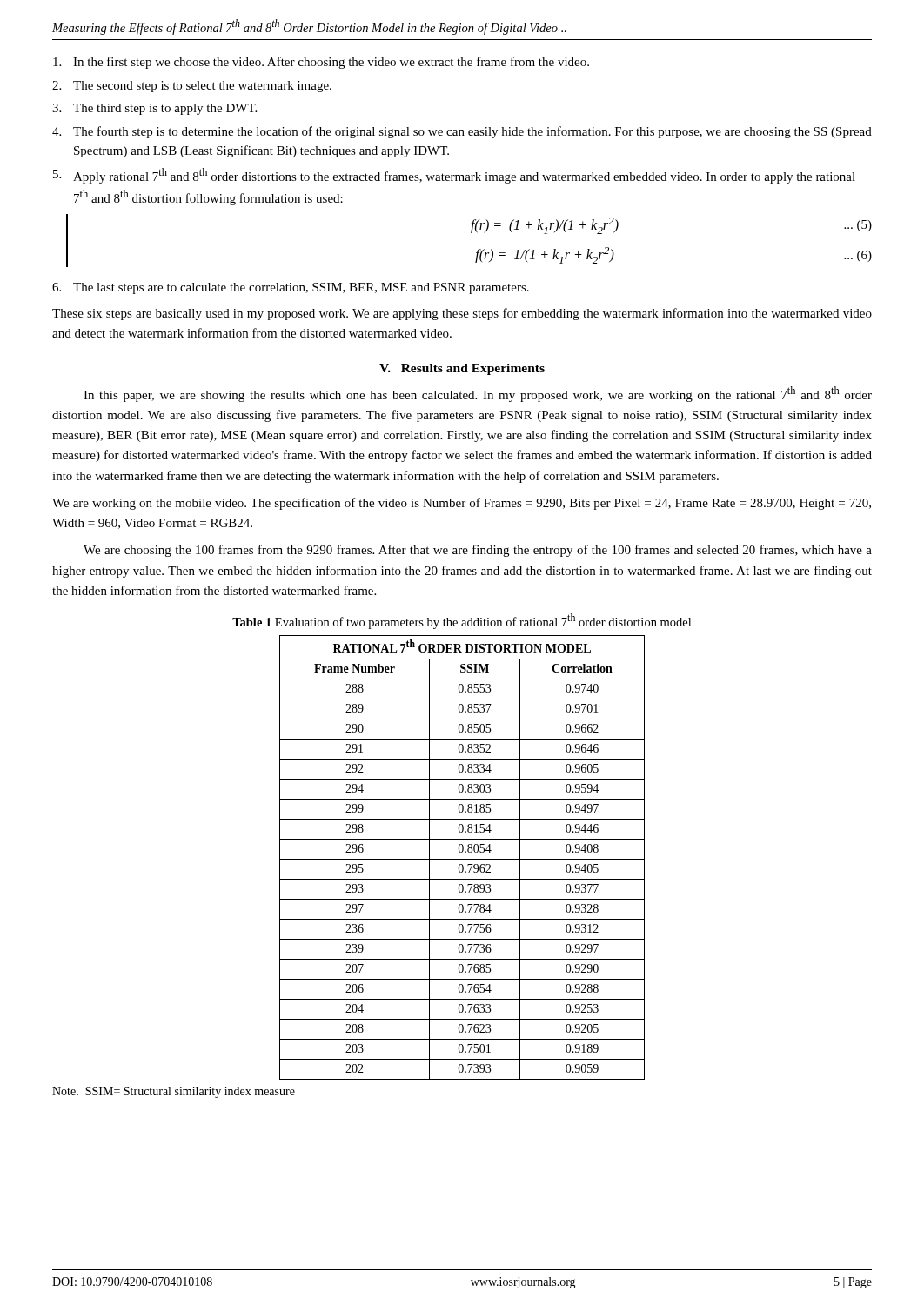Screen dimensions: 1305x924
Task: Find the text block starting "We are choosing"
Action: [x=462, y=570]
